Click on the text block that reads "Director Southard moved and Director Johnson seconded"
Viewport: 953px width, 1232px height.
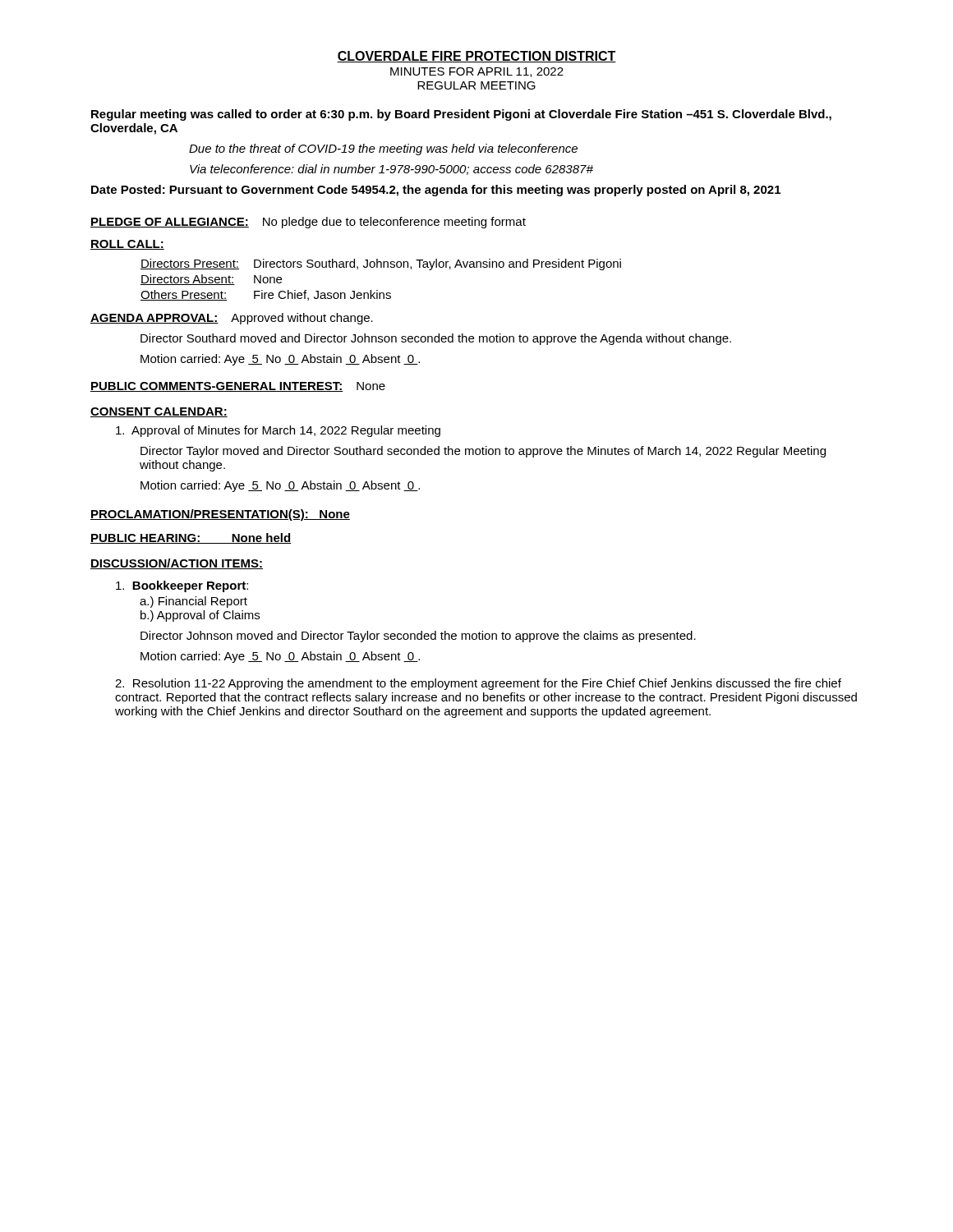436,338
